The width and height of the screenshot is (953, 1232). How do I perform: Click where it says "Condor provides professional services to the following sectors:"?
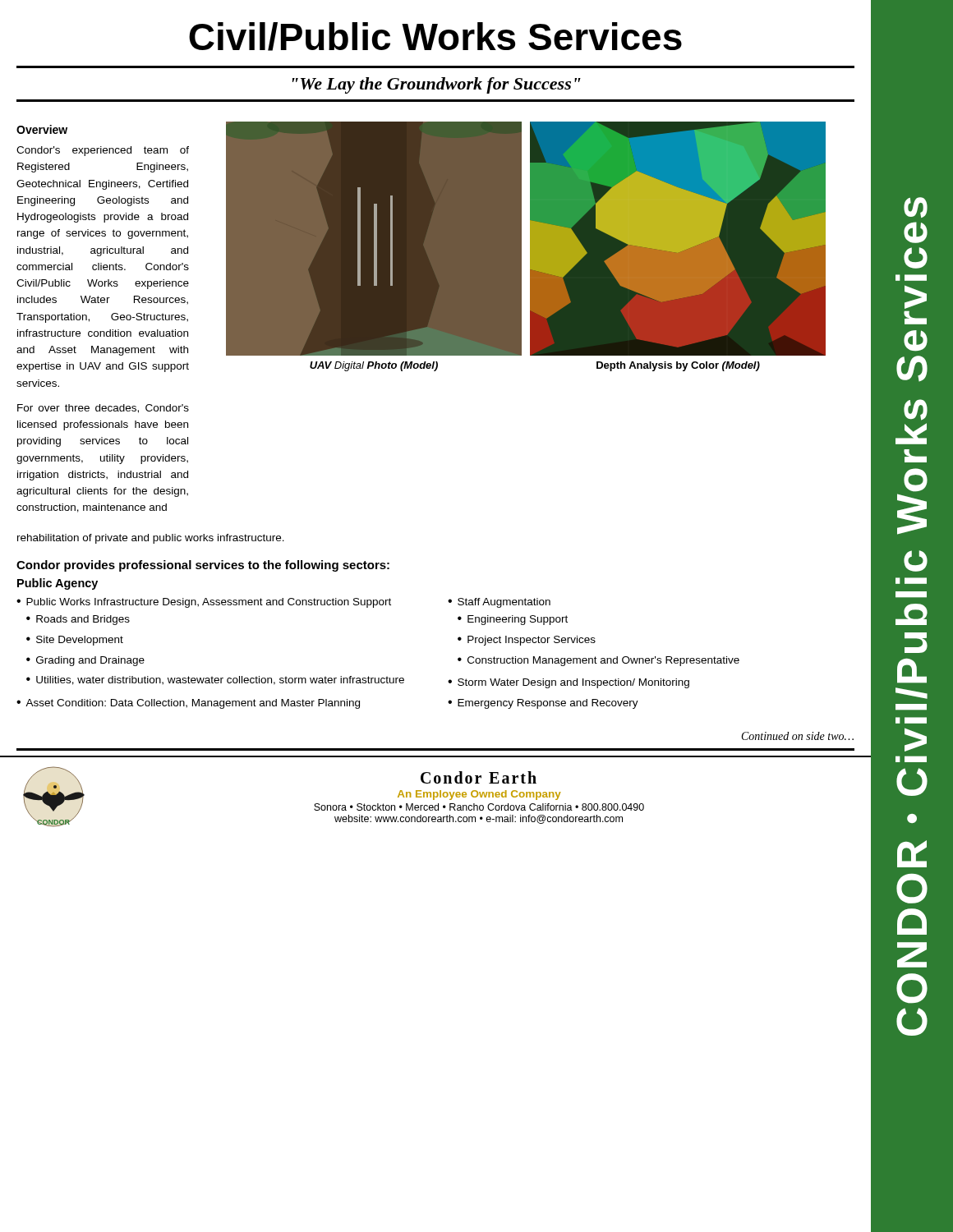click(x=203, y=564)
